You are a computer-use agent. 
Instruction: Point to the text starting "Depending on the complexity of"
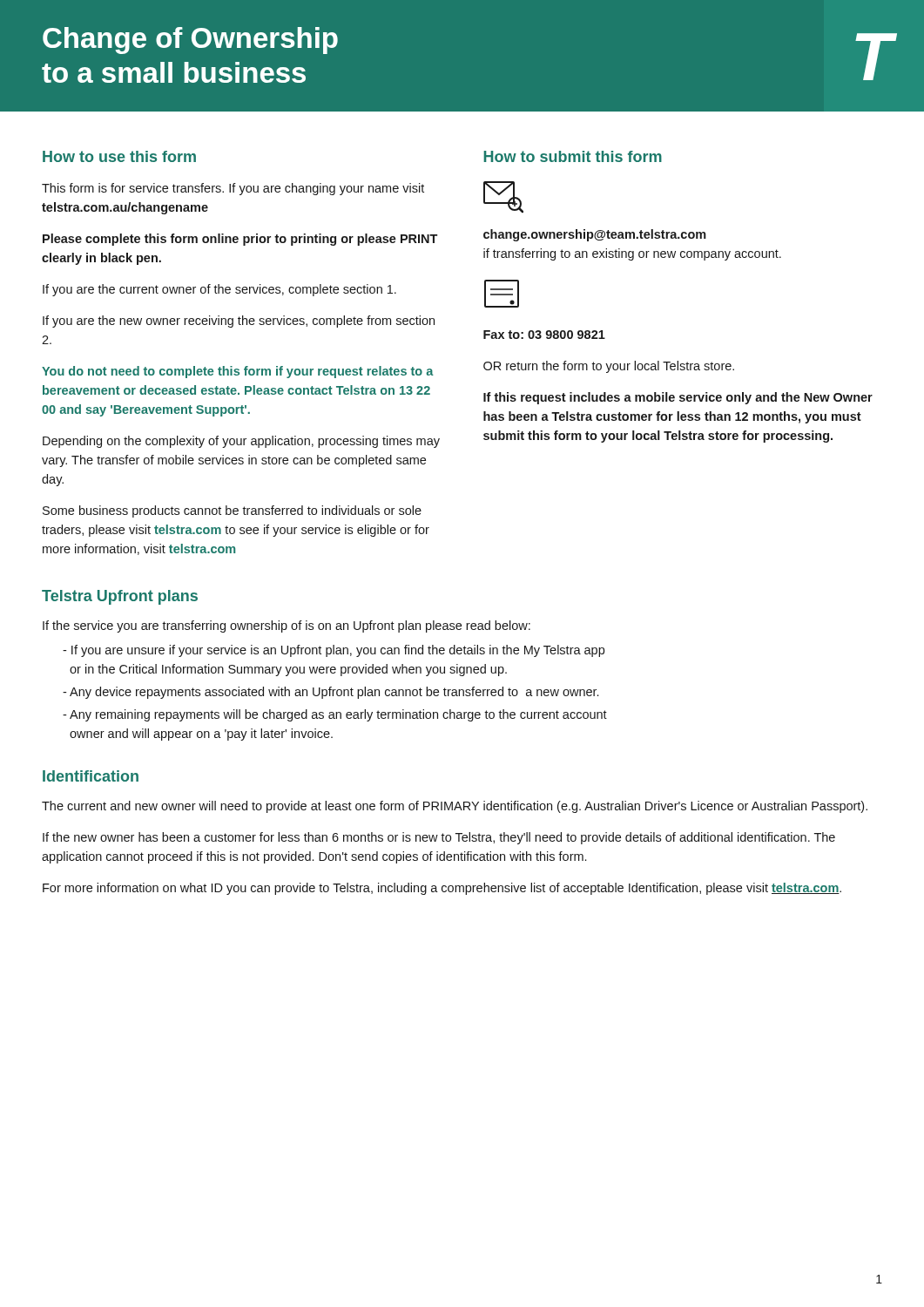(x=241, y=460)
